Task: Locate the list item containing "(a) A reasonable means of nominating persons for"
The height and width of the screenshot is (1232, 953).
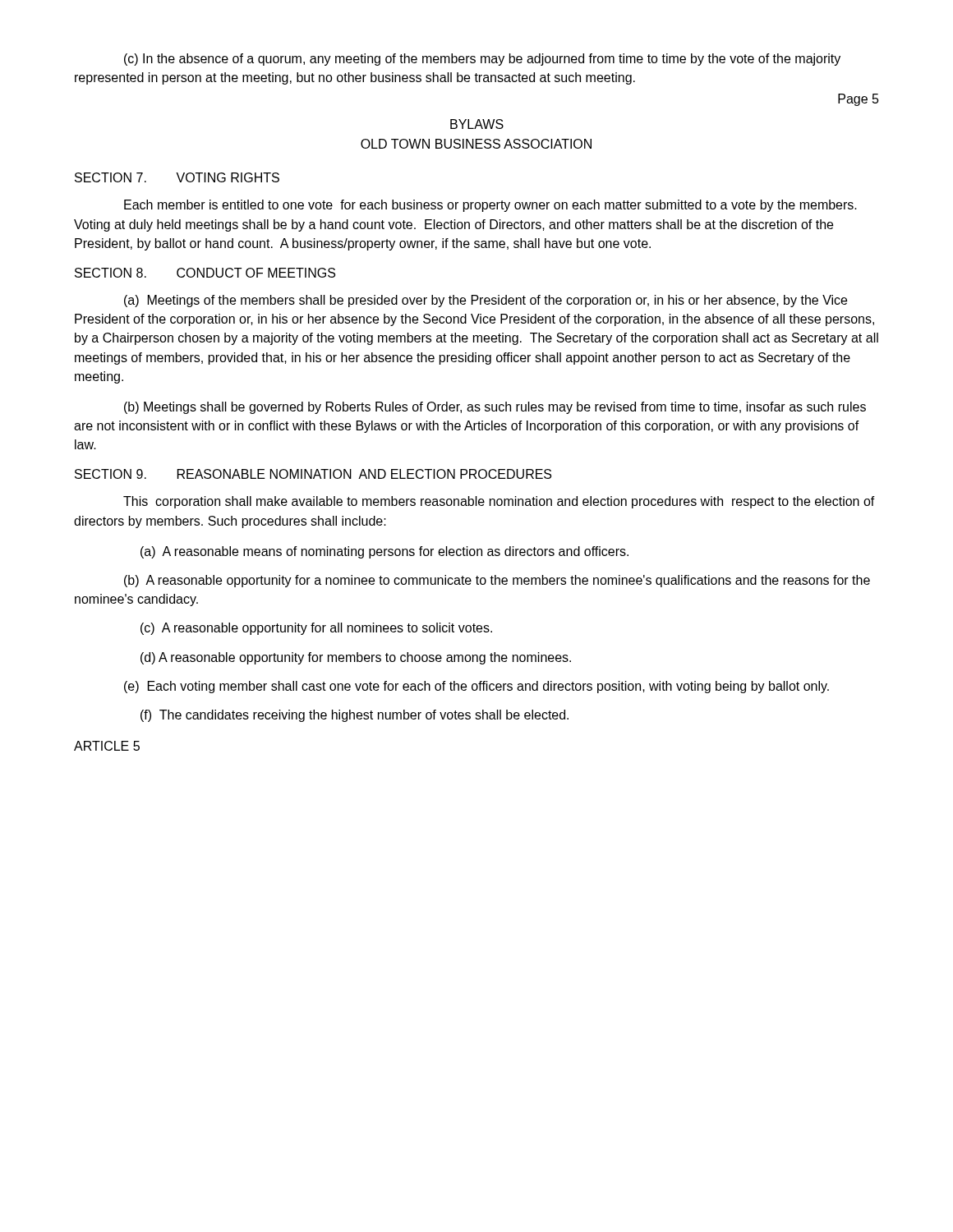Action: 385,551
